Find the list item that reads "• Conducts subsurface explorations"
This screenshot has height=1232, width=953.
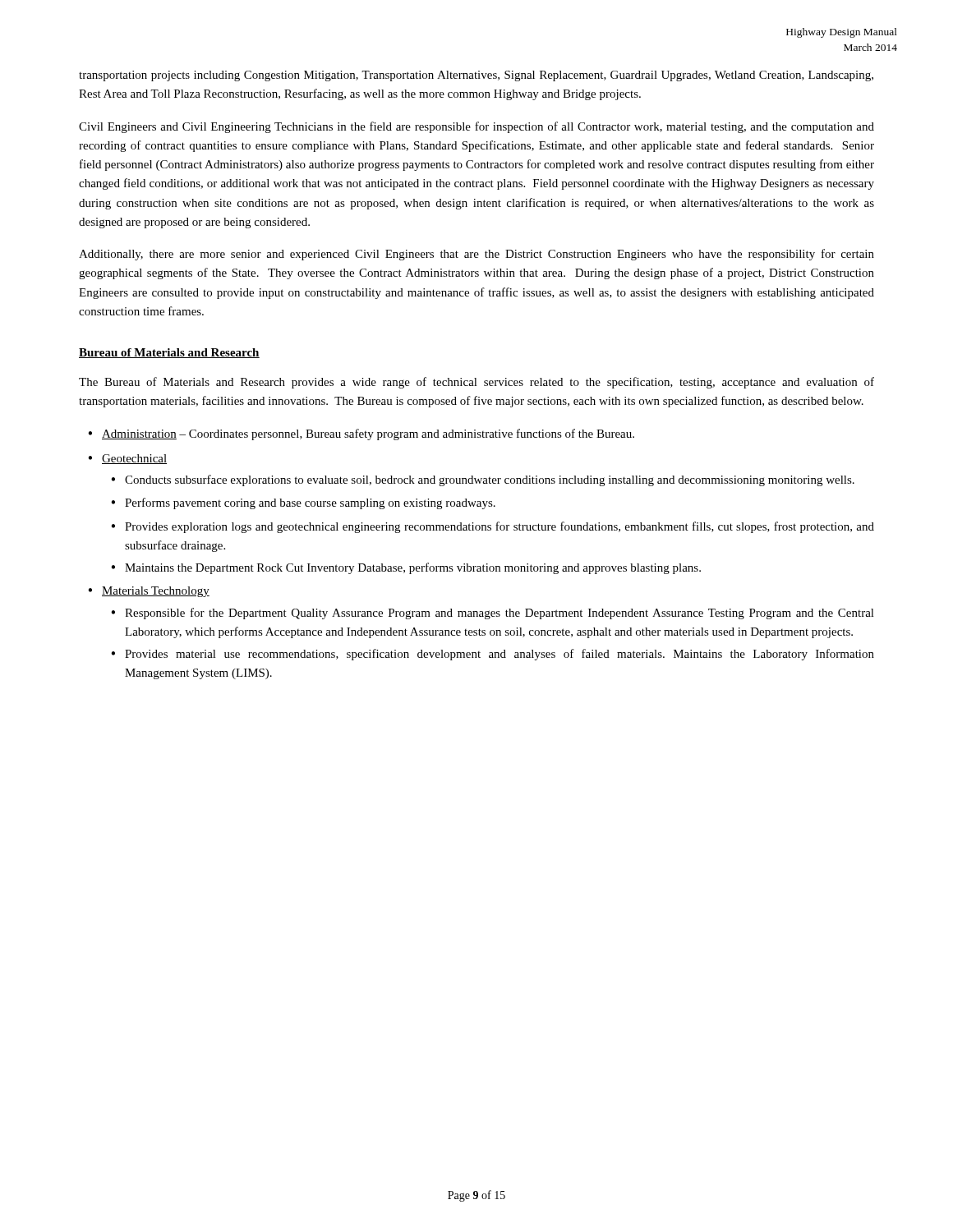pos(478,481)
